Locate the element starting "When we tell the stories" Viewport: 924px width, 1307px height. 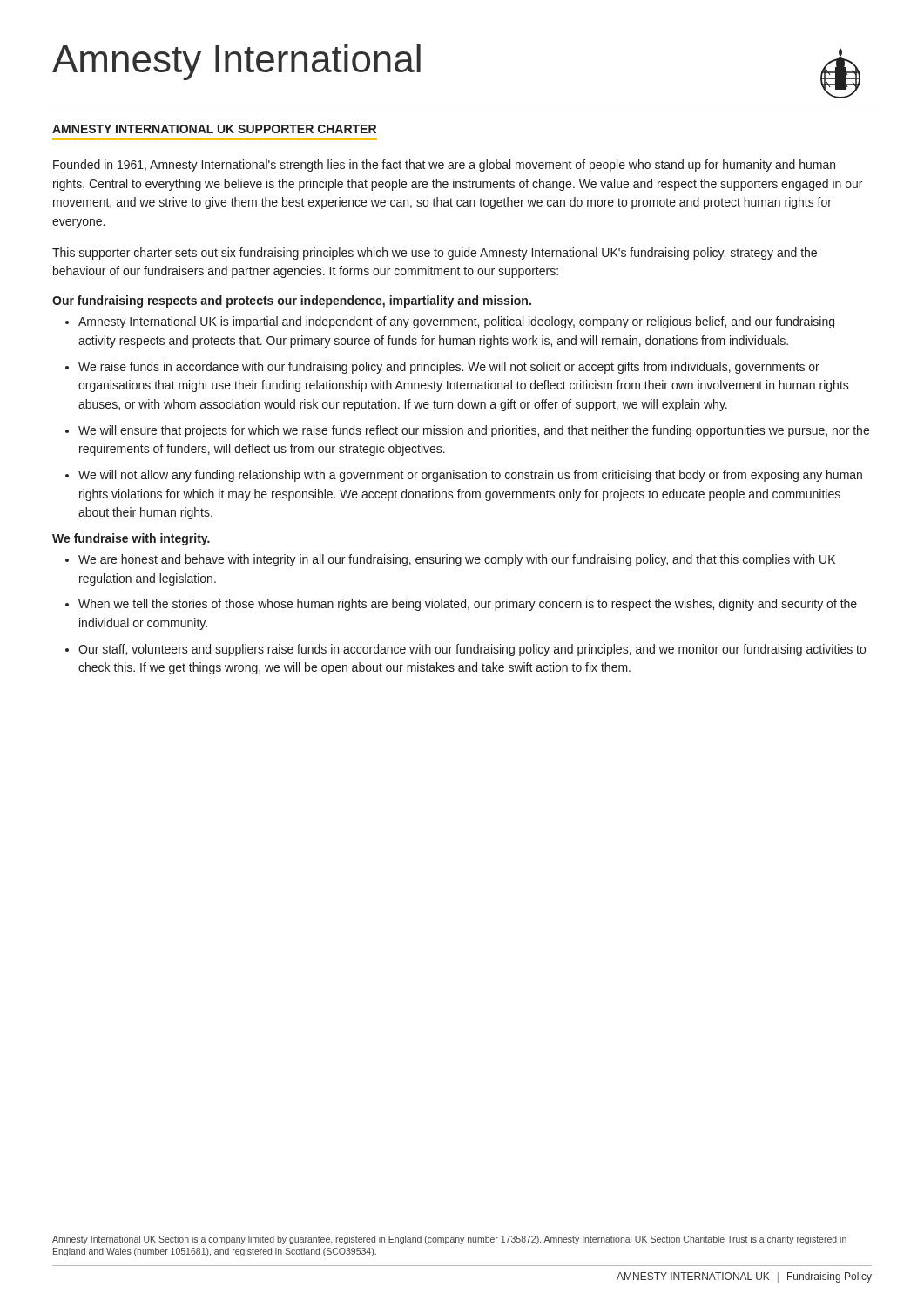(x=468, y=614)
